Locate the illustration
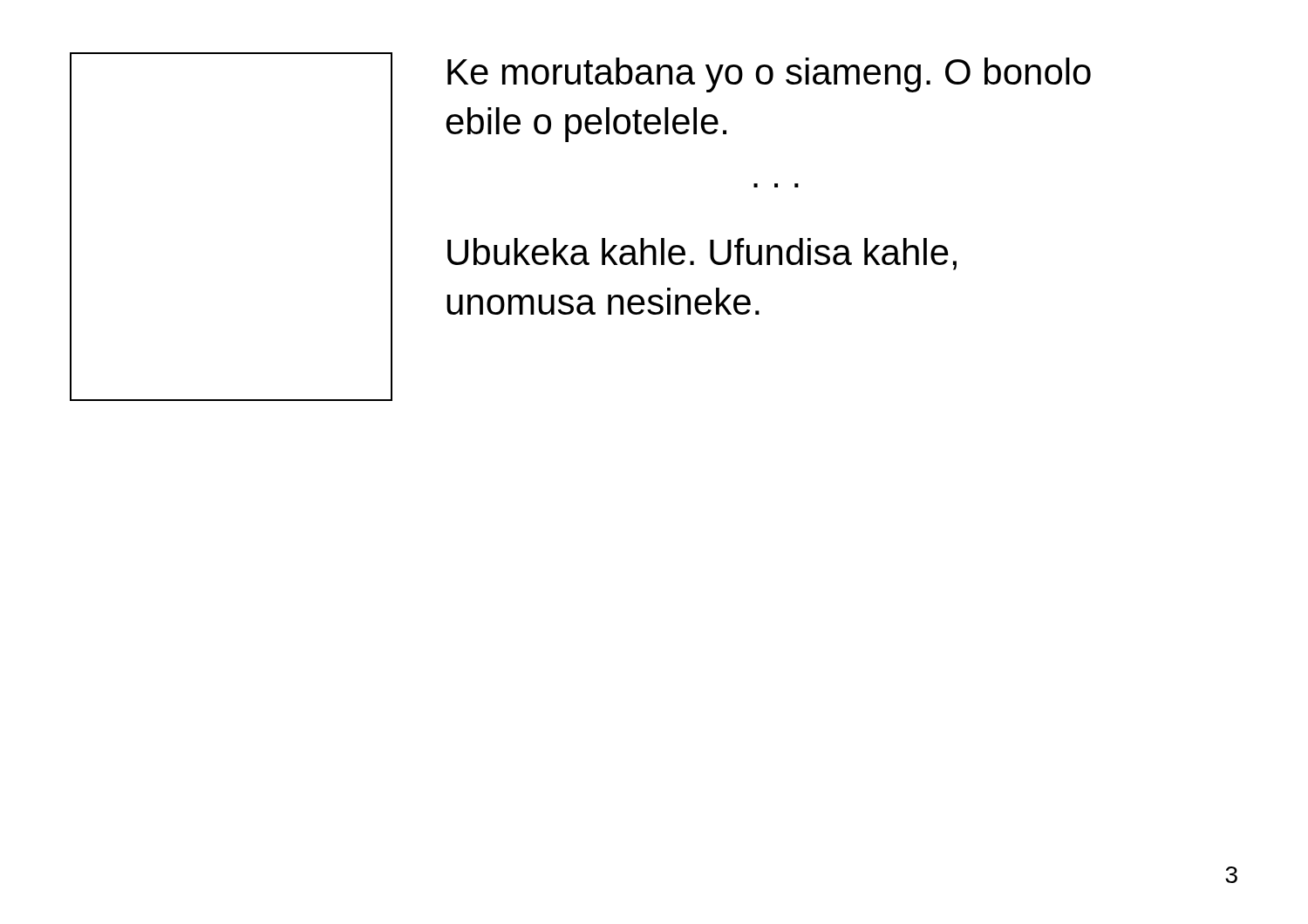Viewport: 1308px width, 924px height. point(231,227)
